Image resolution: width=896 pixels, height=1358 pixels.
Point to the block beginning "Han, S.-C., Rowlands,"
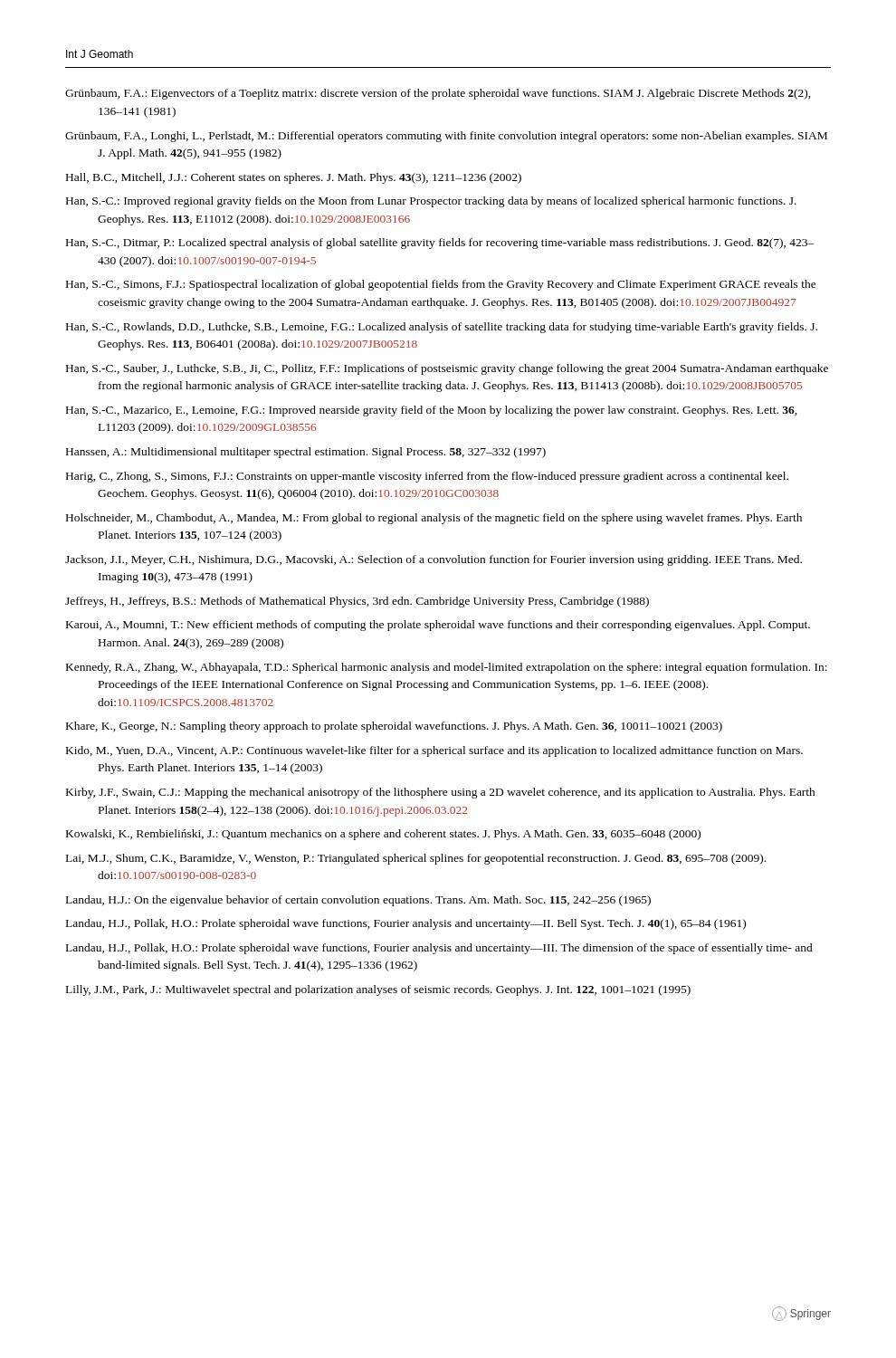(x=442, y=335)
